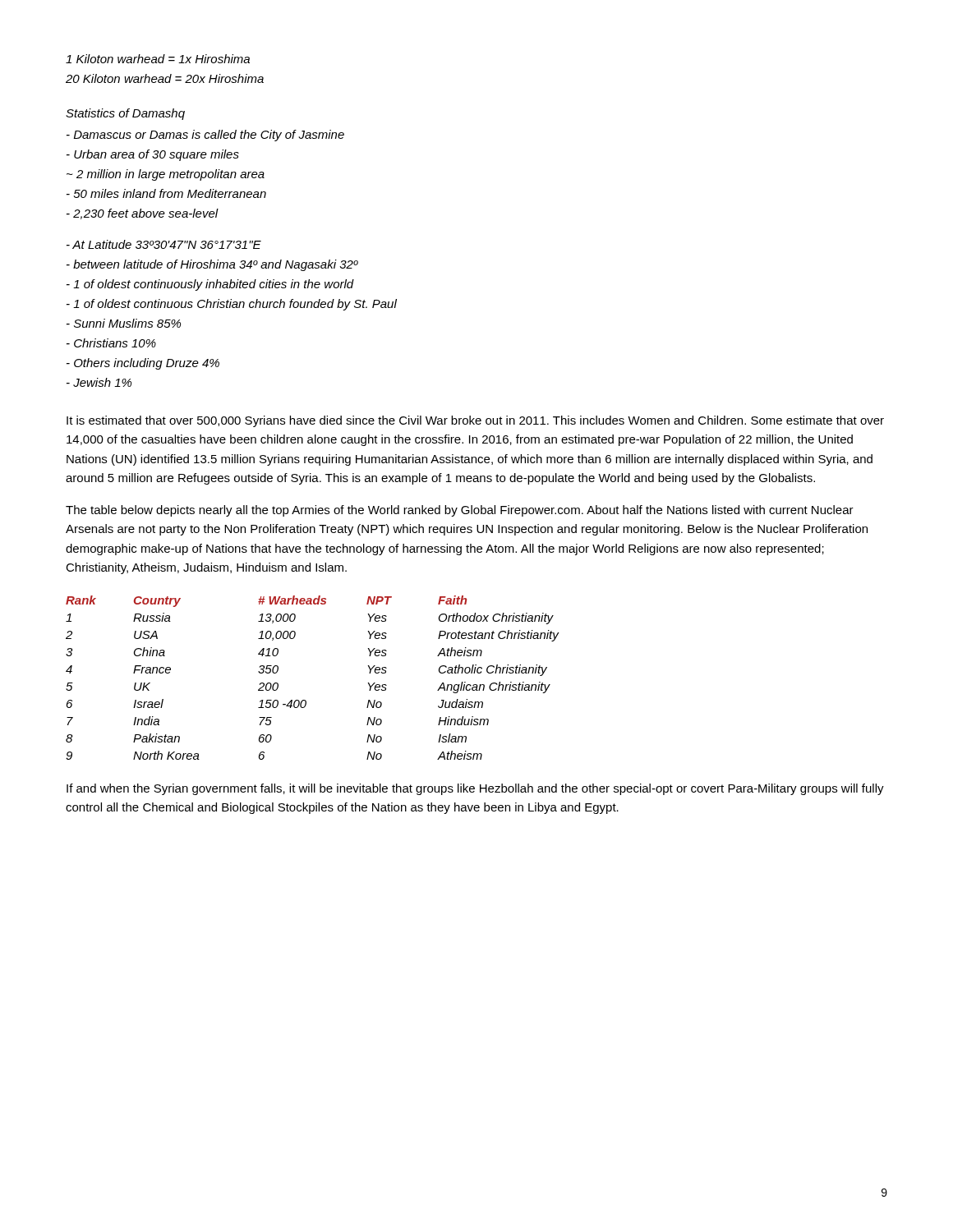The image size is (953, 1232).
Task: Click where it says "Others including Druze 4%"
Action: (x=143, y=363)
